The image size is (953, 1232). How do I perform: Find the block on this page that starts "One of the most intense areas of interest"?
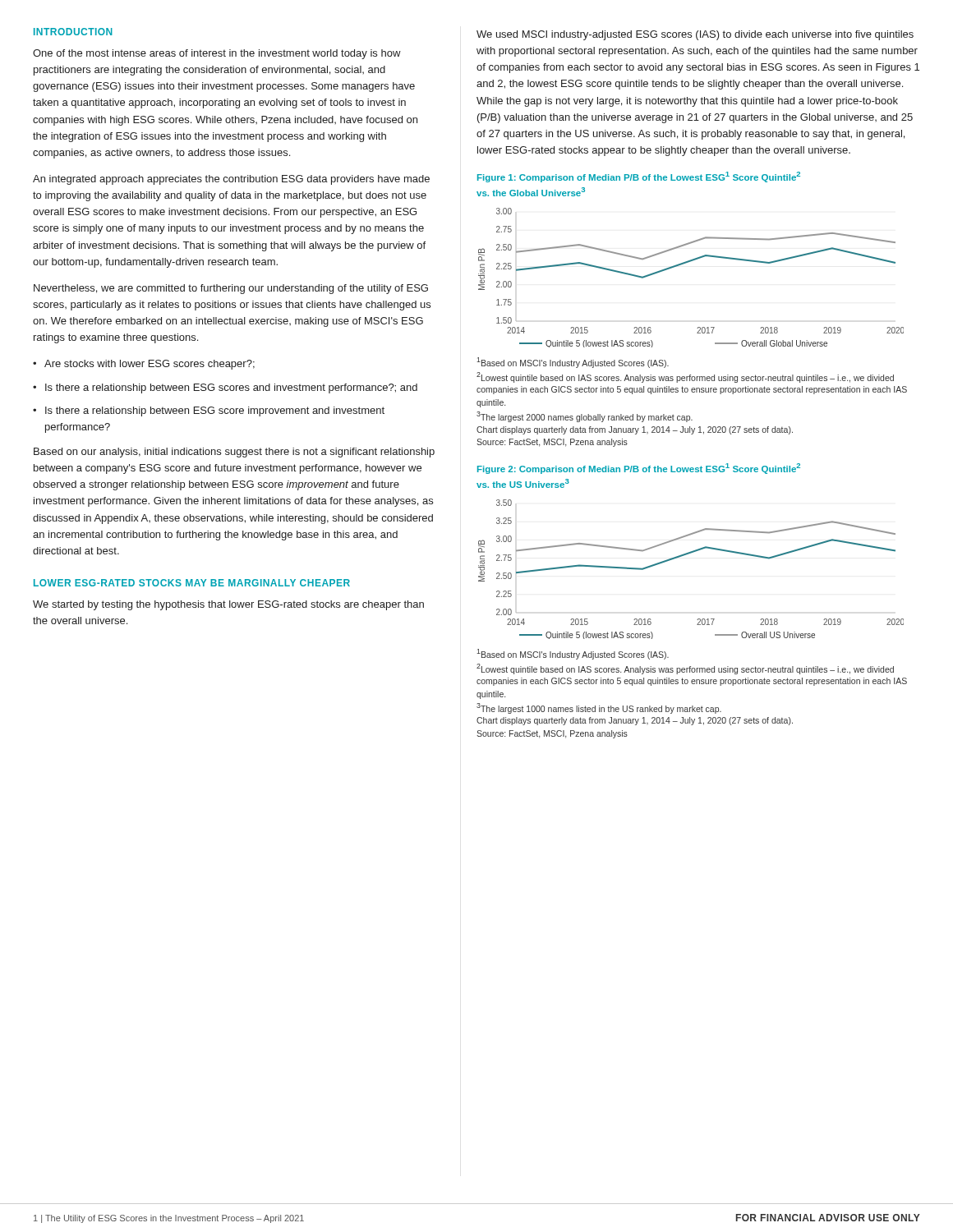coord(226,103)
